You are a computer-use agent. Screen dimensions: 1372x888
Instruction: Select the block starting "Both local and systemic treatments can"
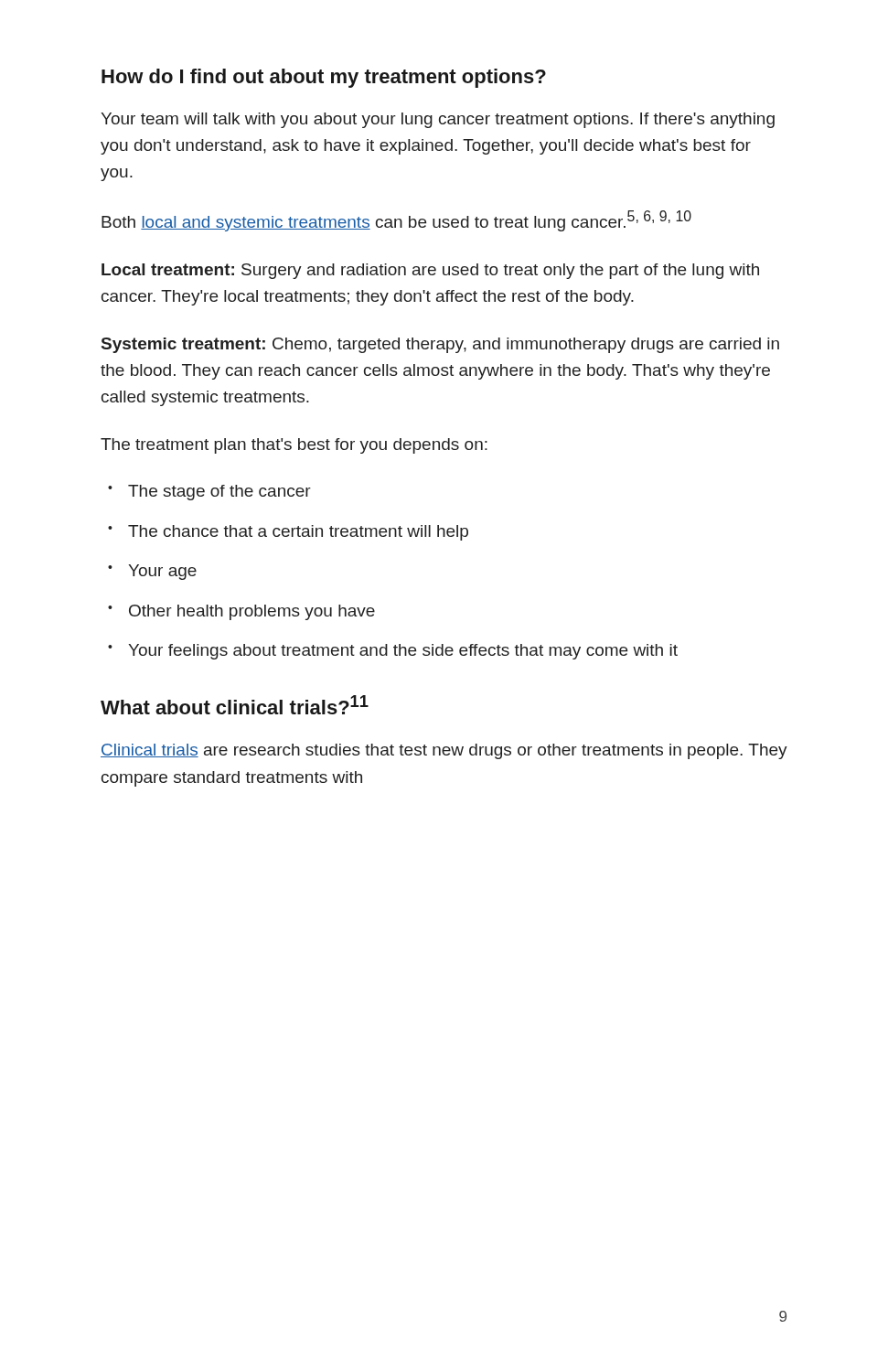click(x=396, y=220)
